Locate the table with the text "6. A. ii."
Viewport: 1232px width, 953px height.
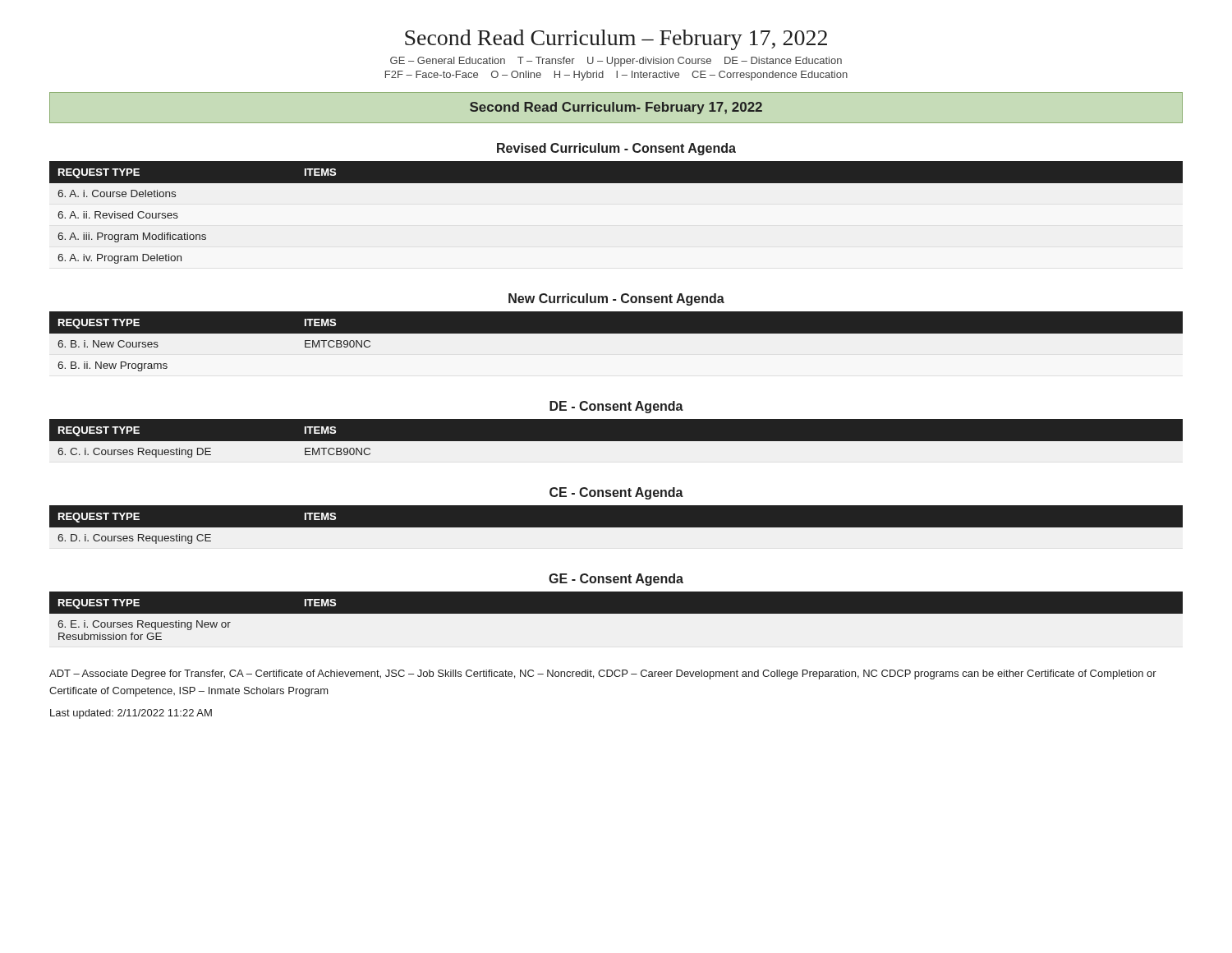tap(616, 215)
